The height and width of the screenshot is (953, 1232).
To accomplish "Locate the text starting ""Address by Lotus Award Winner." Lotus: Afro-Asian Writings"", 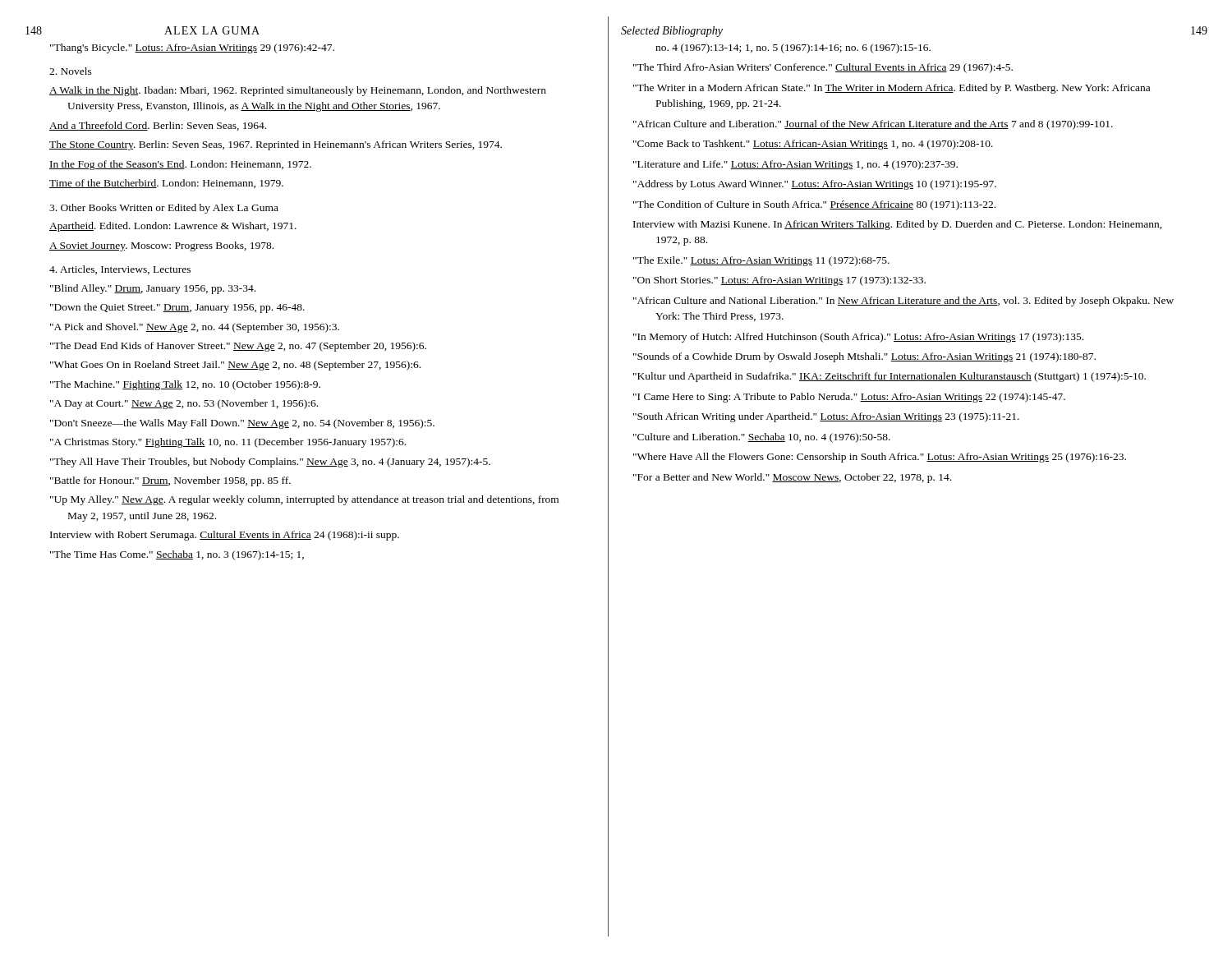I will [x=815, y=184].
